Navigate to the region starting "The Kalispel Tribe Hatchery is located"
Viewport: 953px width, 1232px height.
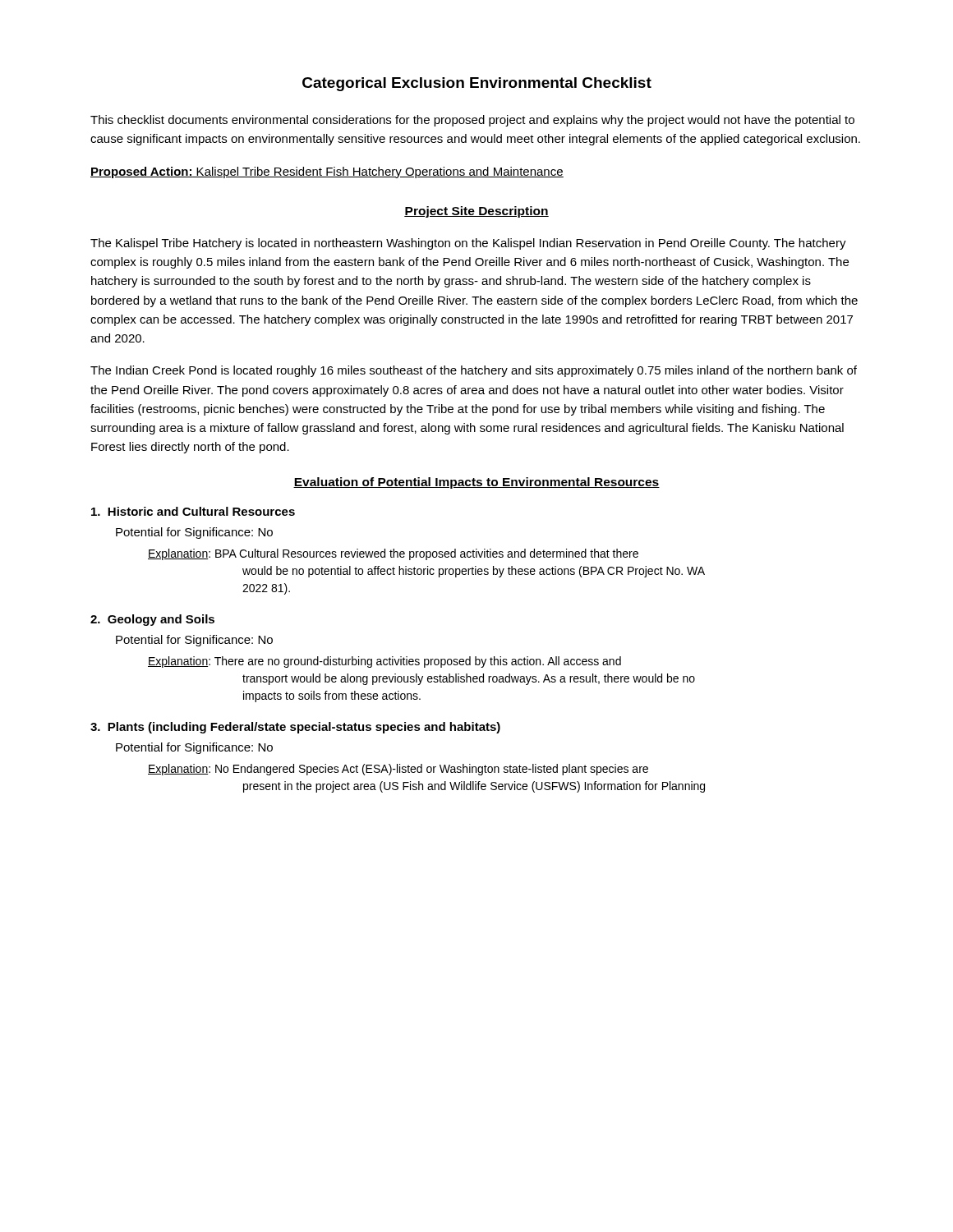[474, 290]
